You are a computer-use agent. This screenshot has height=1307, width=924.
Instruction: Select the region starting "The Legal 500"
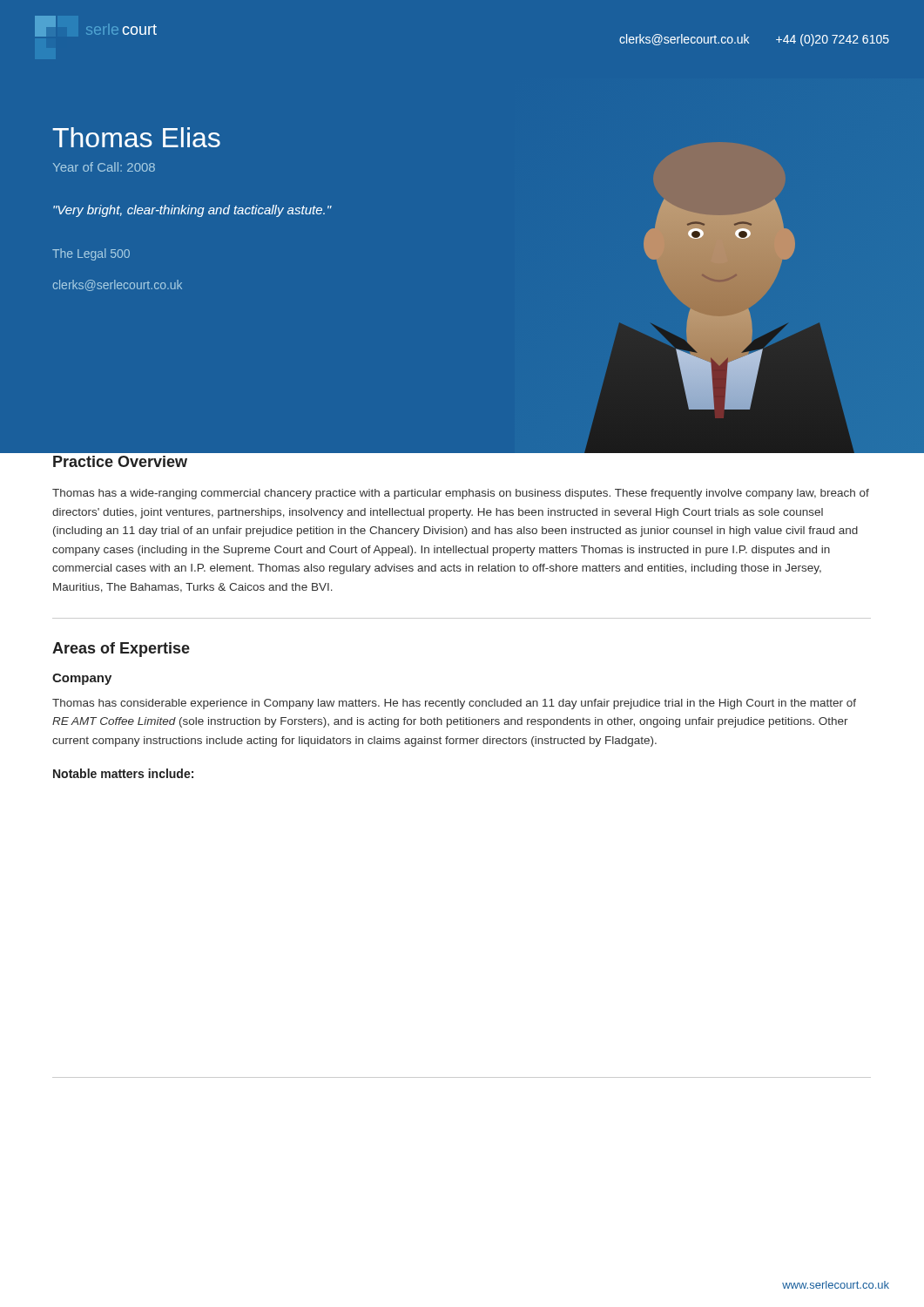point(91,253)
